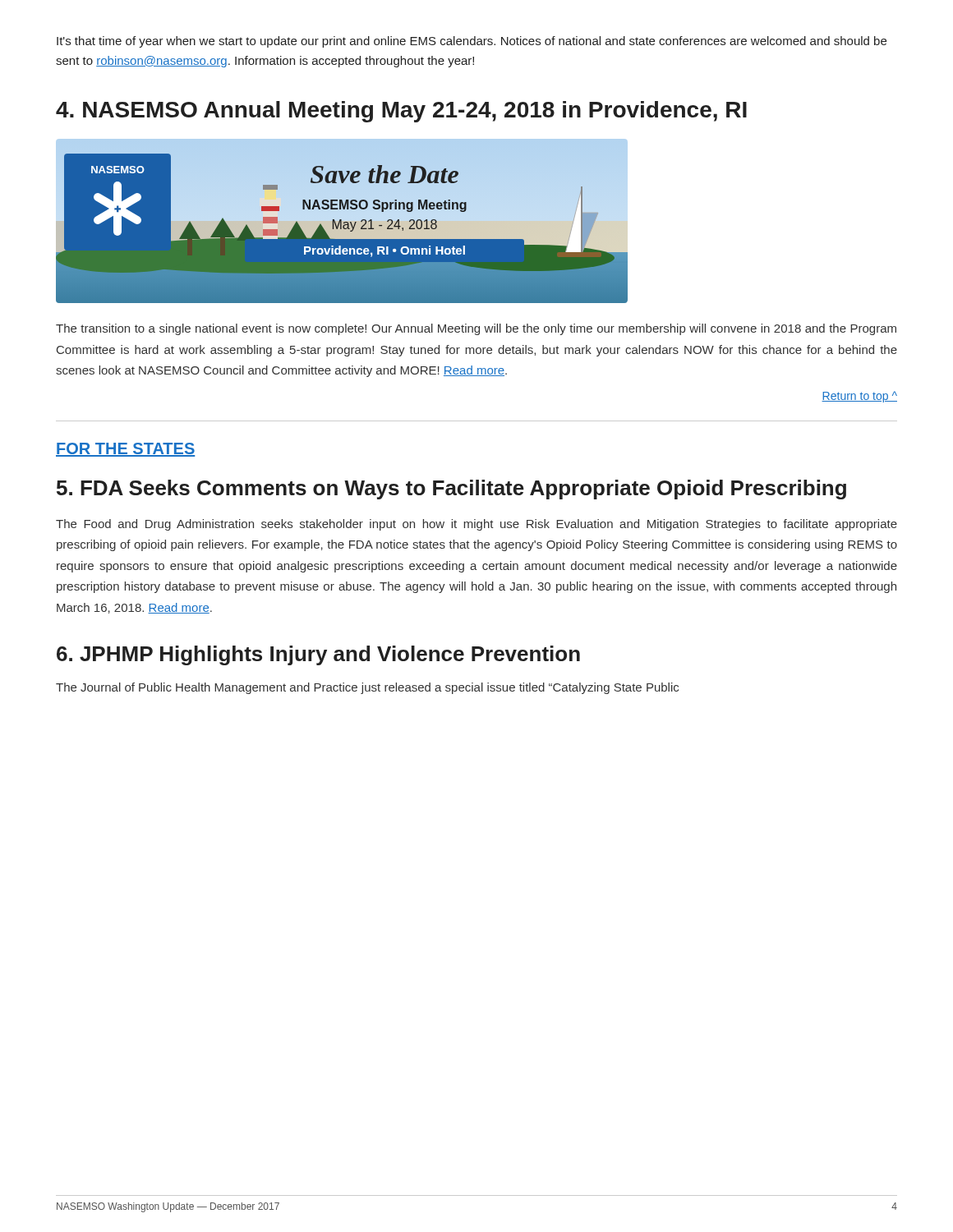Image resolution: width=953 pixels, height=1232 pixels.
Task: Locate the text block that reads "The Food and Drug"
Action: [x=476, y=565]
